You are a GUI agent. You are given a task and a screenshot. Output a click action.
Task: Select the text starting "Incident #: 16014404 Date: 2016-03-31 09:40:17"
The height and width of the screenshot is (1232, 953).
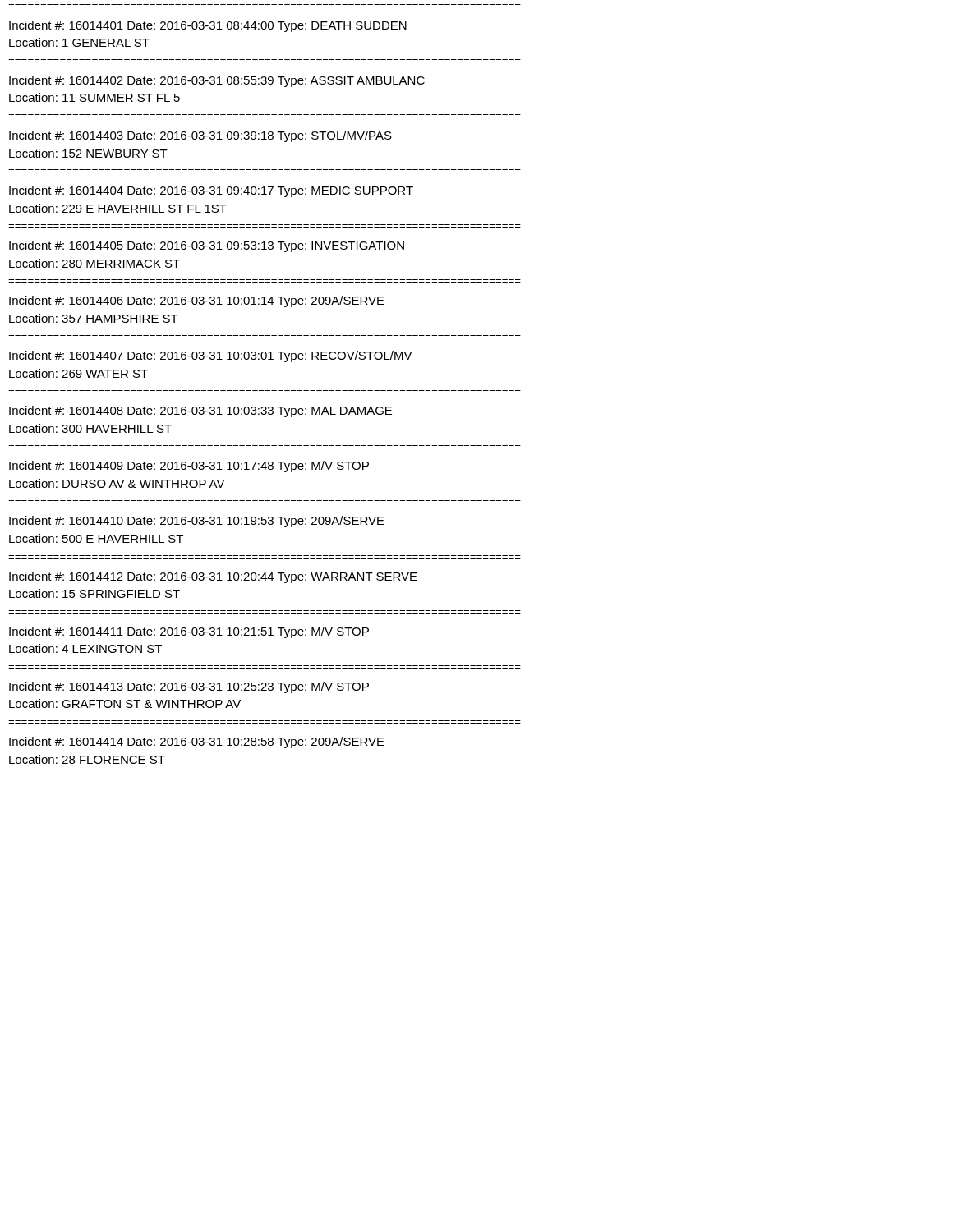[211, 191]
